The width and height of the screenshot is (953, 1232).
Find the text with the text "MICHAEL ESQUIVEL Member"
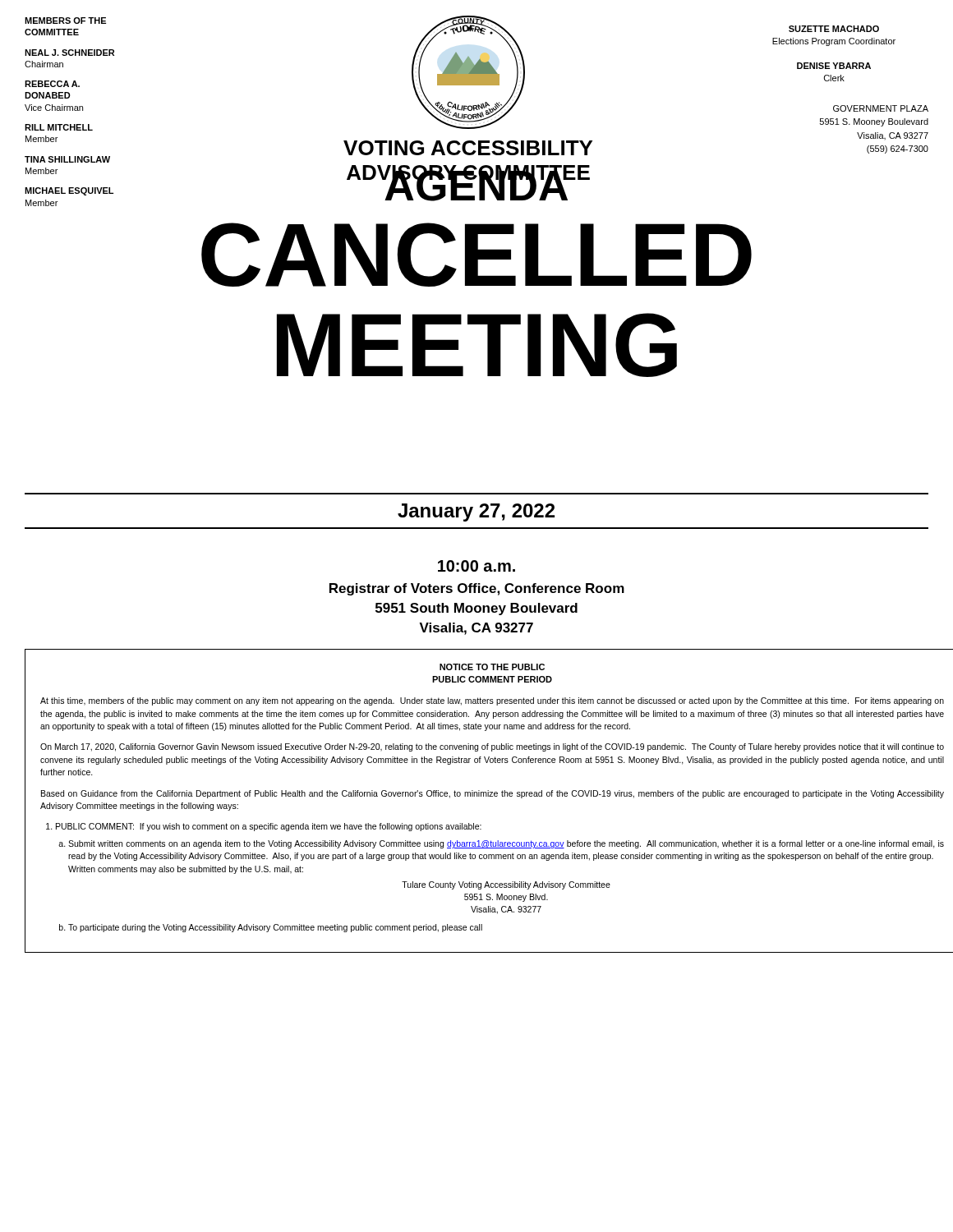(69, 197)
